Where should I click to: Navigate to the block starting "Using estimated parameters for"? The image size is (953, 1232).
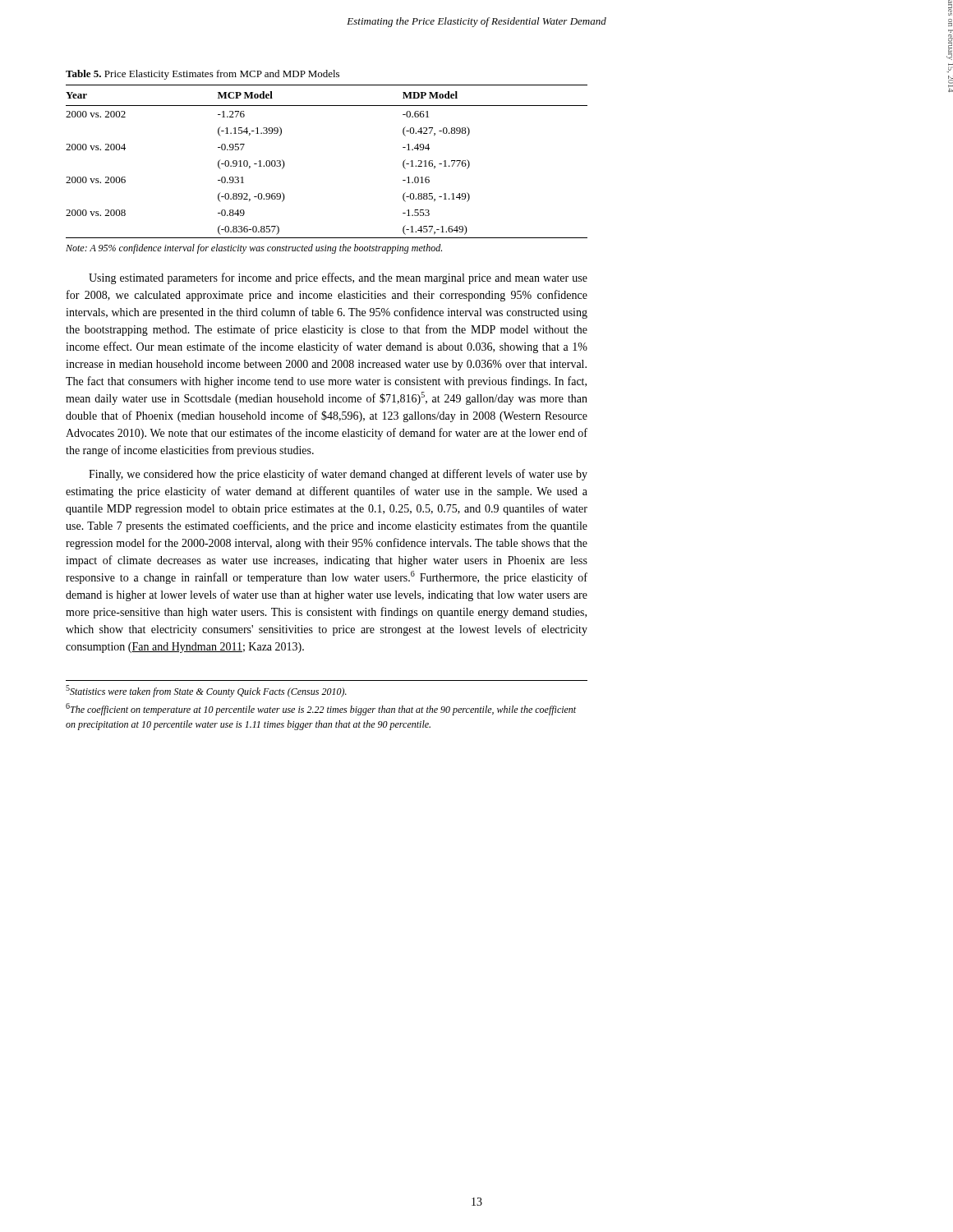(327, 364)
